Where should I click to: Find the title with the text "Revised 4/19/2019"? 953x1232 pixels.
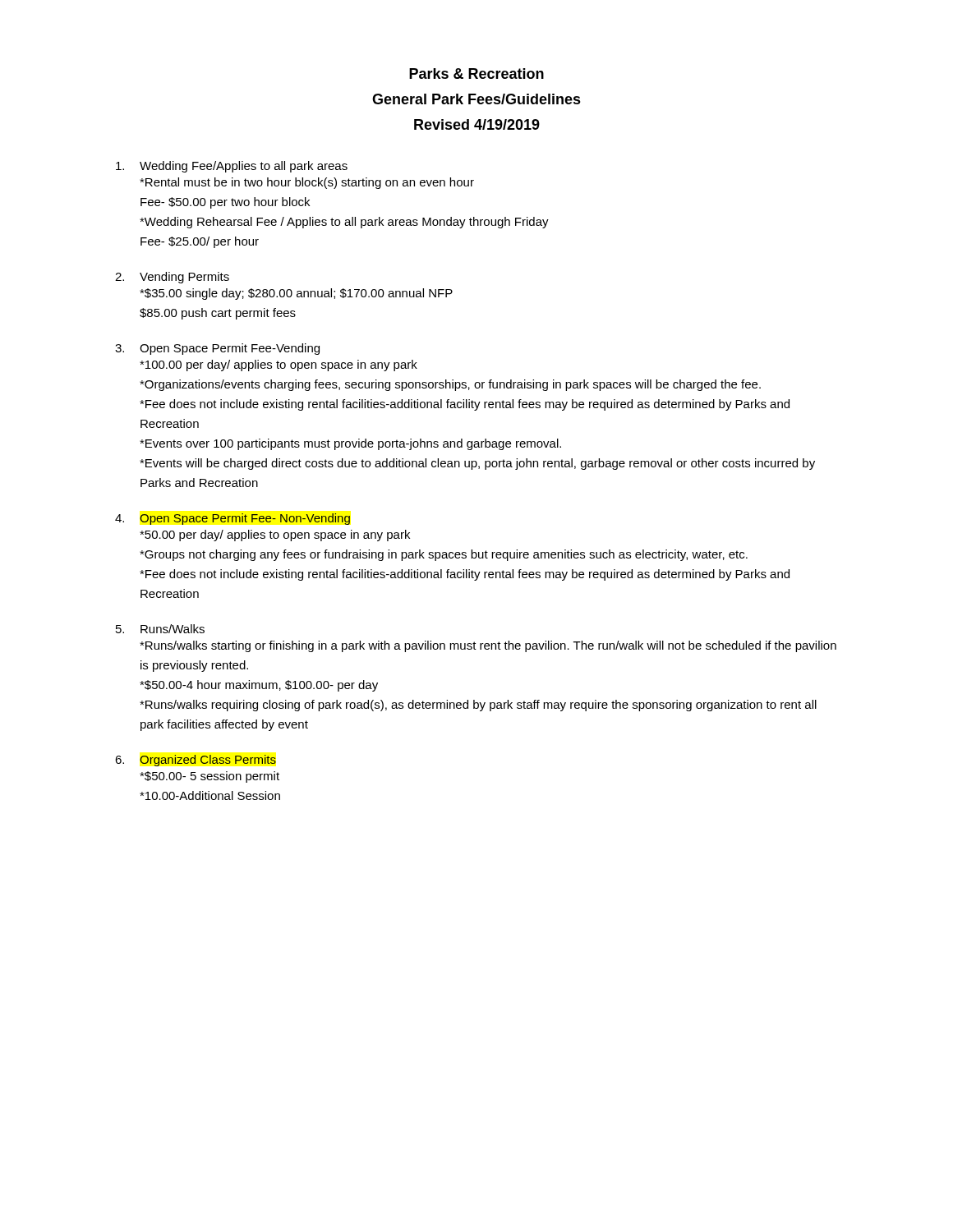(x=476, y=125)
